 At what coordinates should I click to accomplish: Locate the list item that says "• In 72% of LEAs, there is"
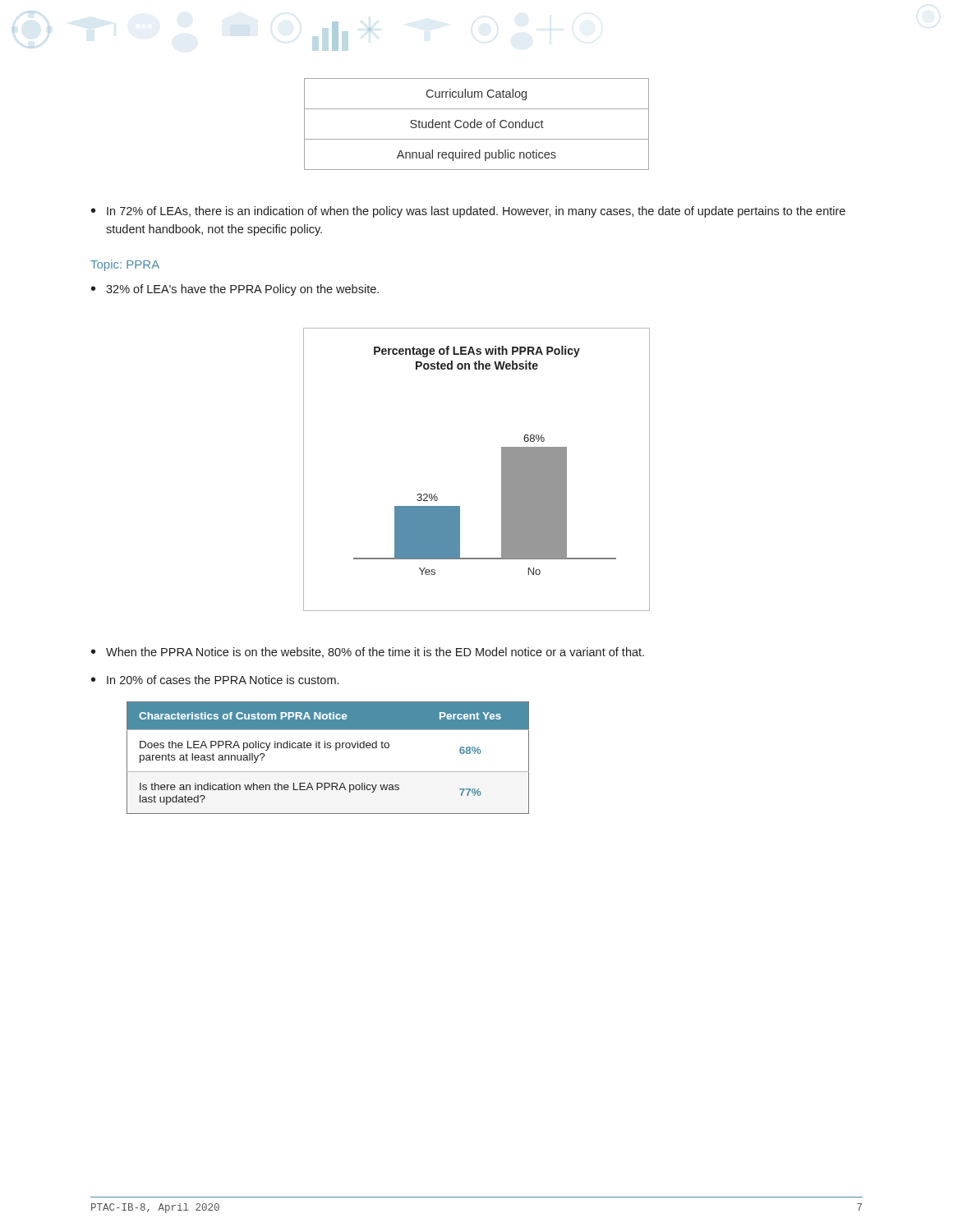click(x=476, y=221)
